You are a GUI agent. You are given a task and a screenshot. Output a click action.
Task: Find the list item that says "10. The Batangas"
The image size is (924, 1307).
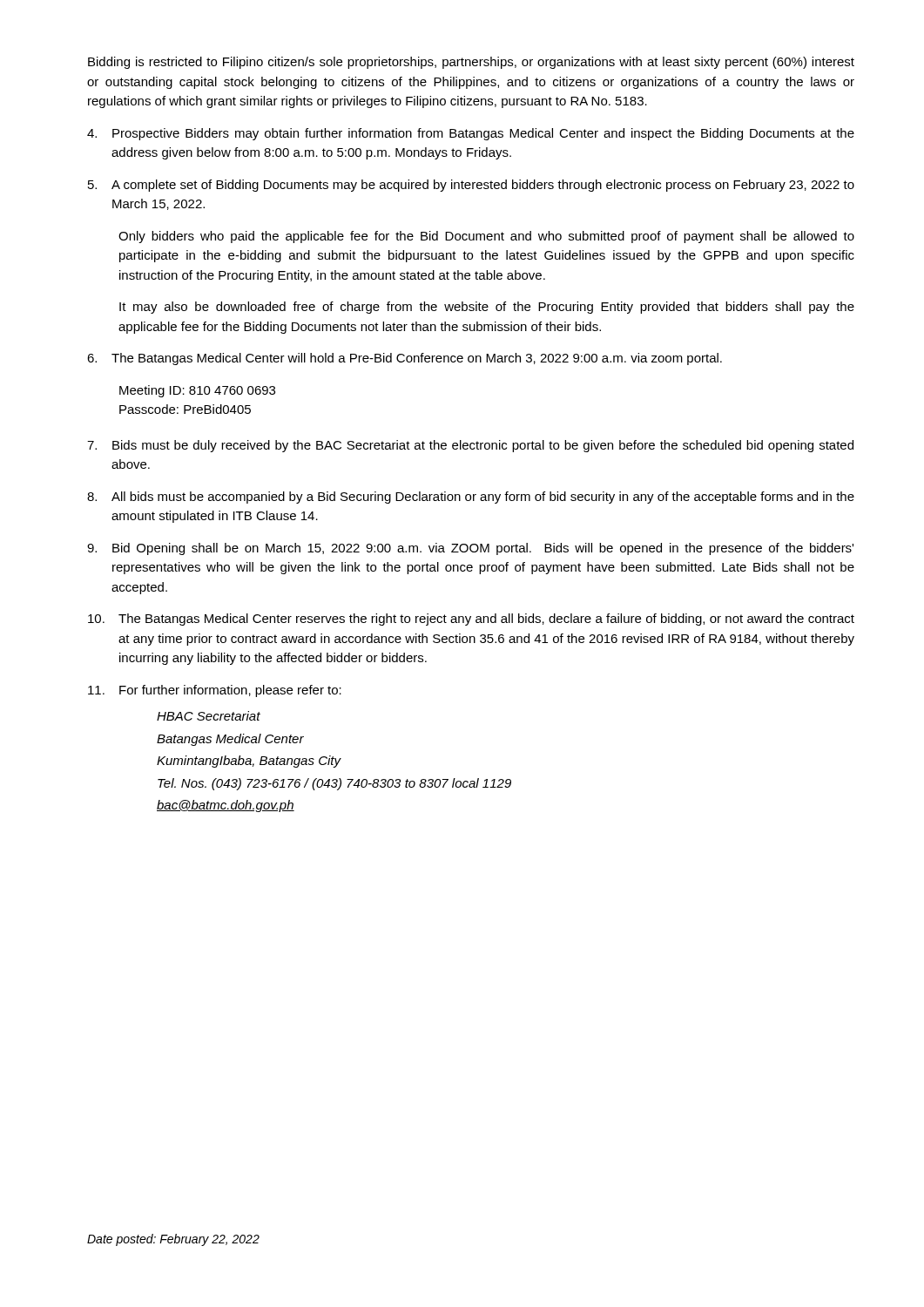pyautogui.click(x=471, y=638)
